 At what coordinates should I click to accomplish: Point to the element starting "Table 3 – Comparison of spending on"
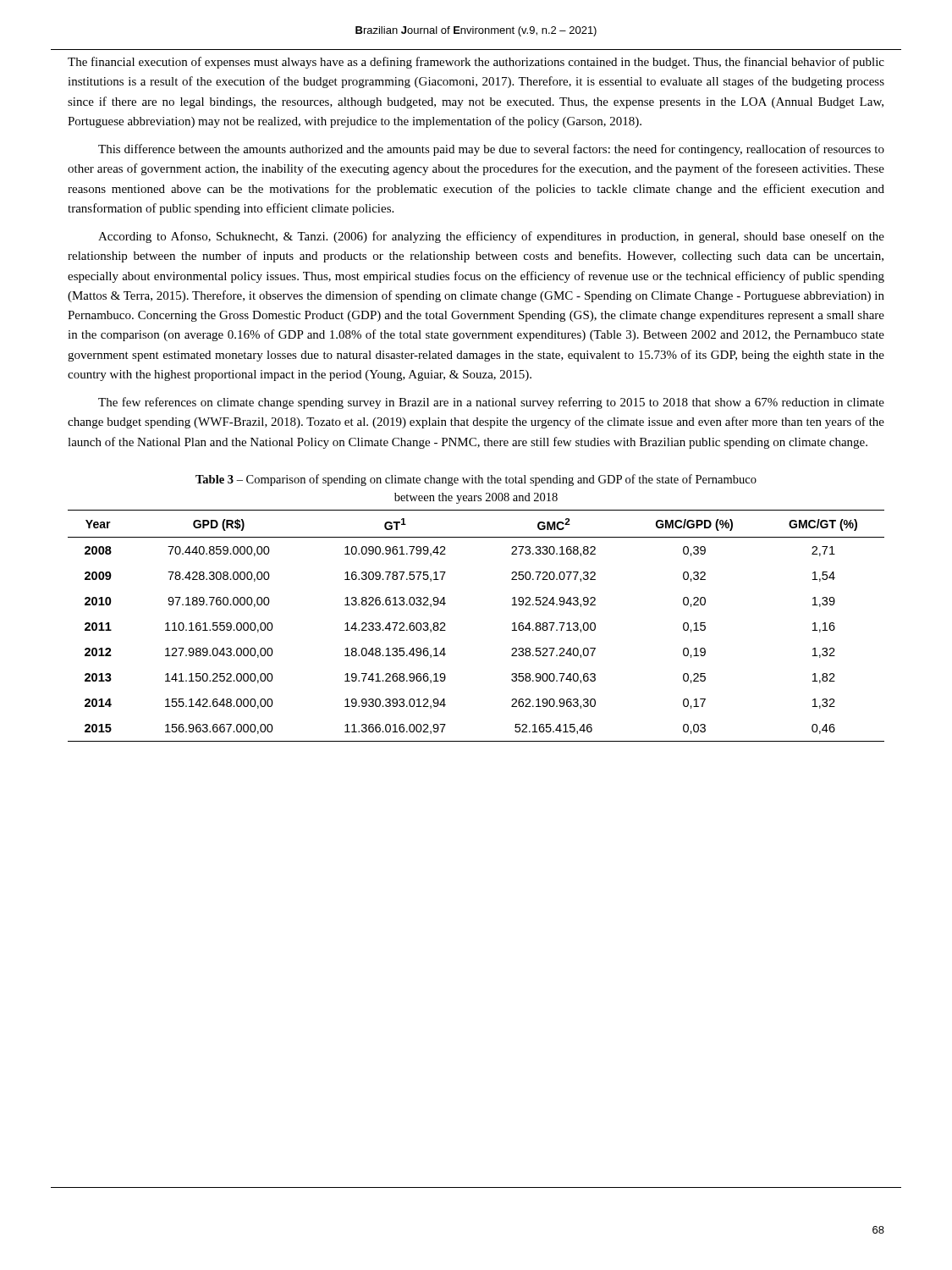point(476,488)
